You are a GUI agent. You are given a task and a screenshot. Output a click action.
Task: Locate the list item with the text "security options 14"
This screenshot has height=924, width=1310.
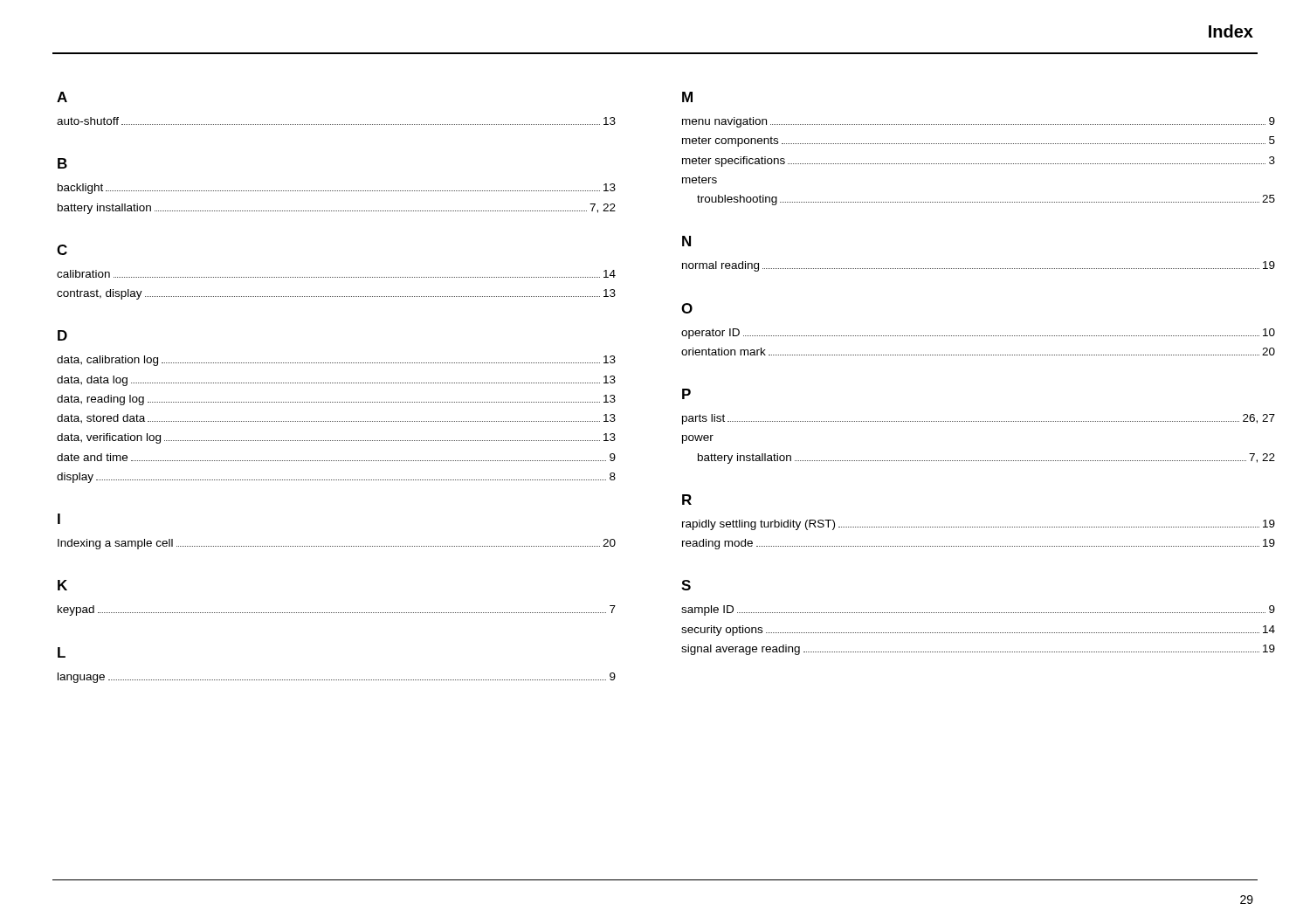978,630
